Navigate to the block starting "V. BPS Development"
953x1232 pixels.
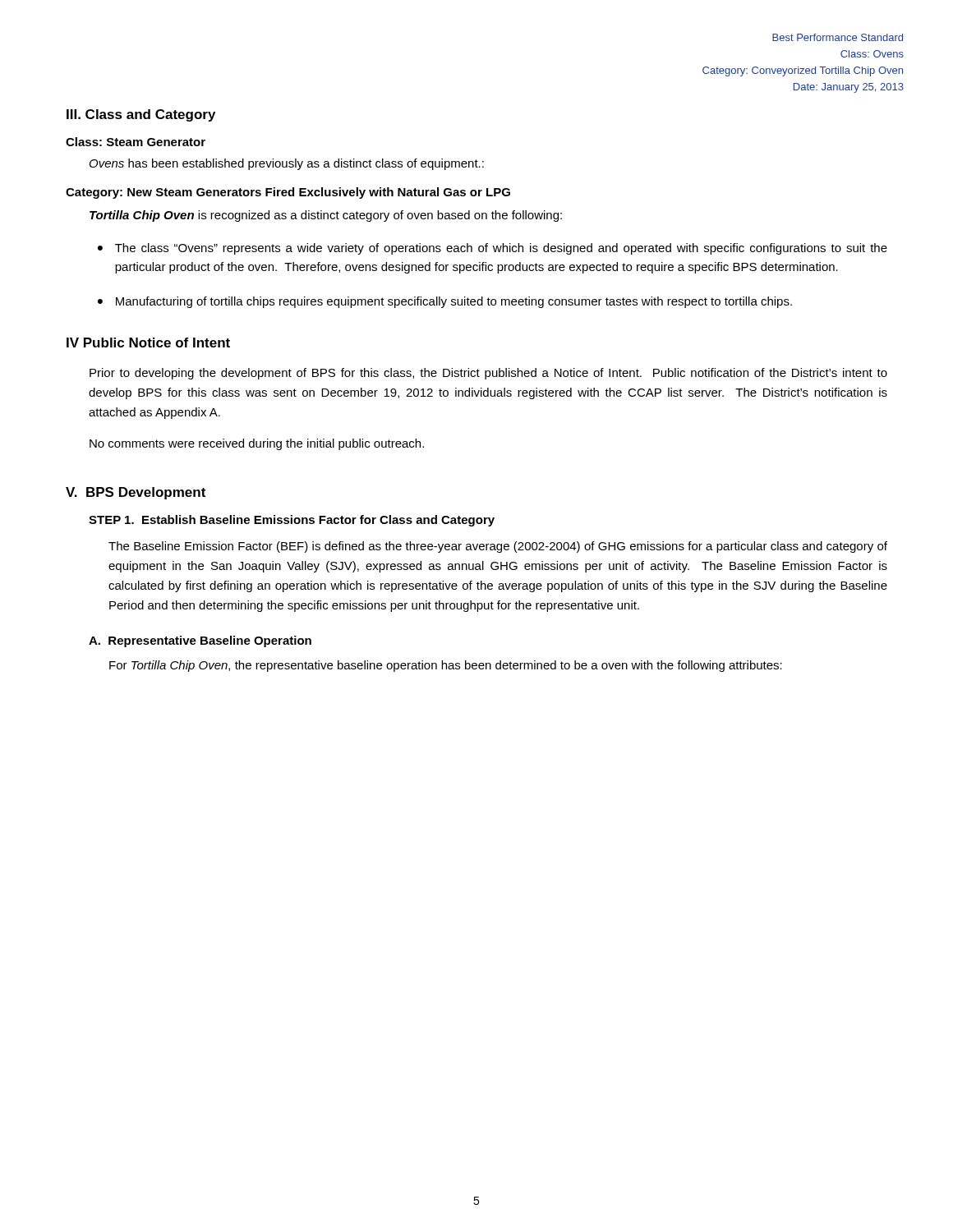click(x=136, y=492)
